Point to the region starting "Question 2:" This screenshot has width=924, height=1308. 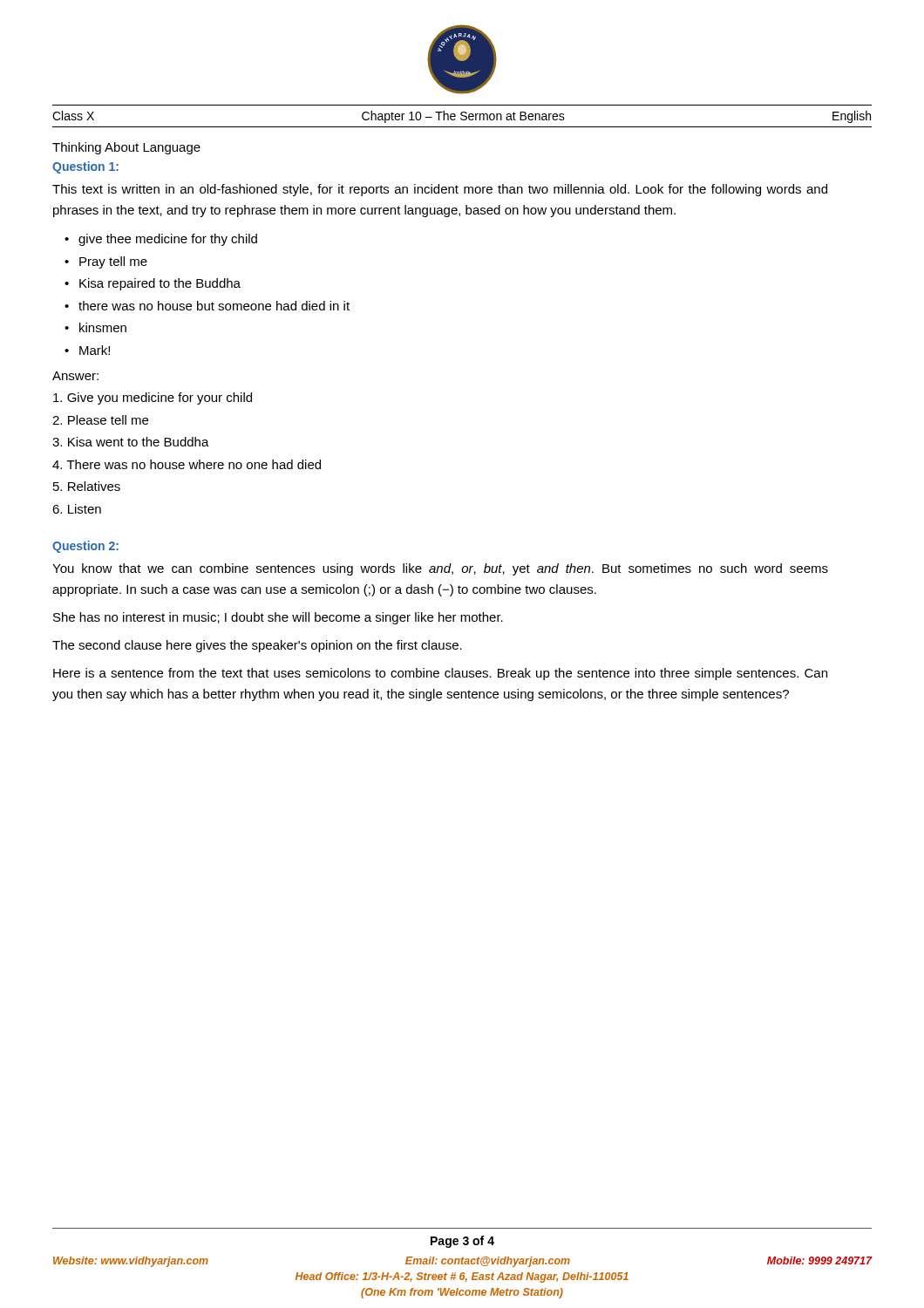pyautogui.click(x=86, y=546)
